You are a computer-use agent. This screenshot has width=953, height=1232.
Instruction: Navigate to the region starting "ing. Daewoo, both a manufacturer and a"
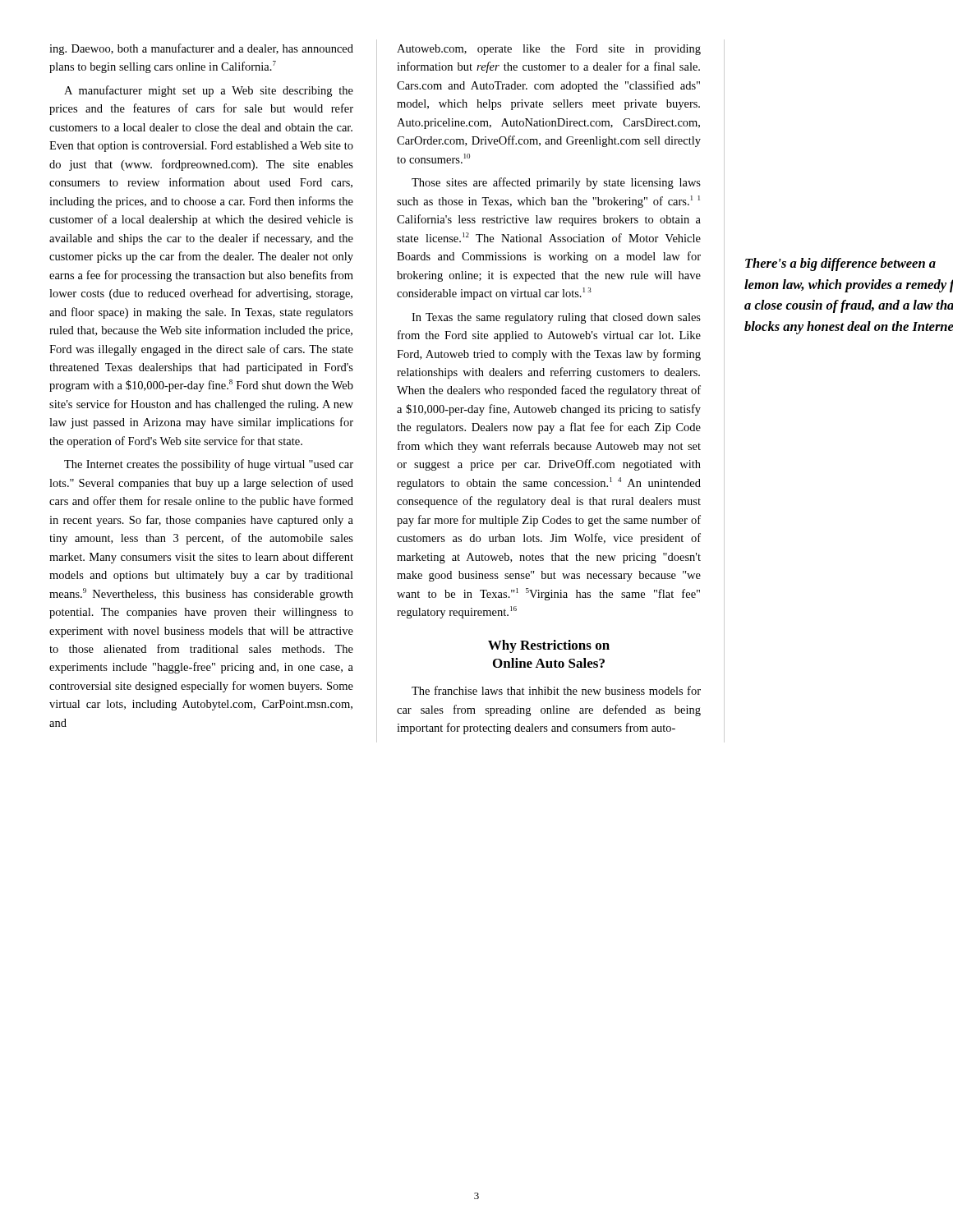[x=201, y=386]
